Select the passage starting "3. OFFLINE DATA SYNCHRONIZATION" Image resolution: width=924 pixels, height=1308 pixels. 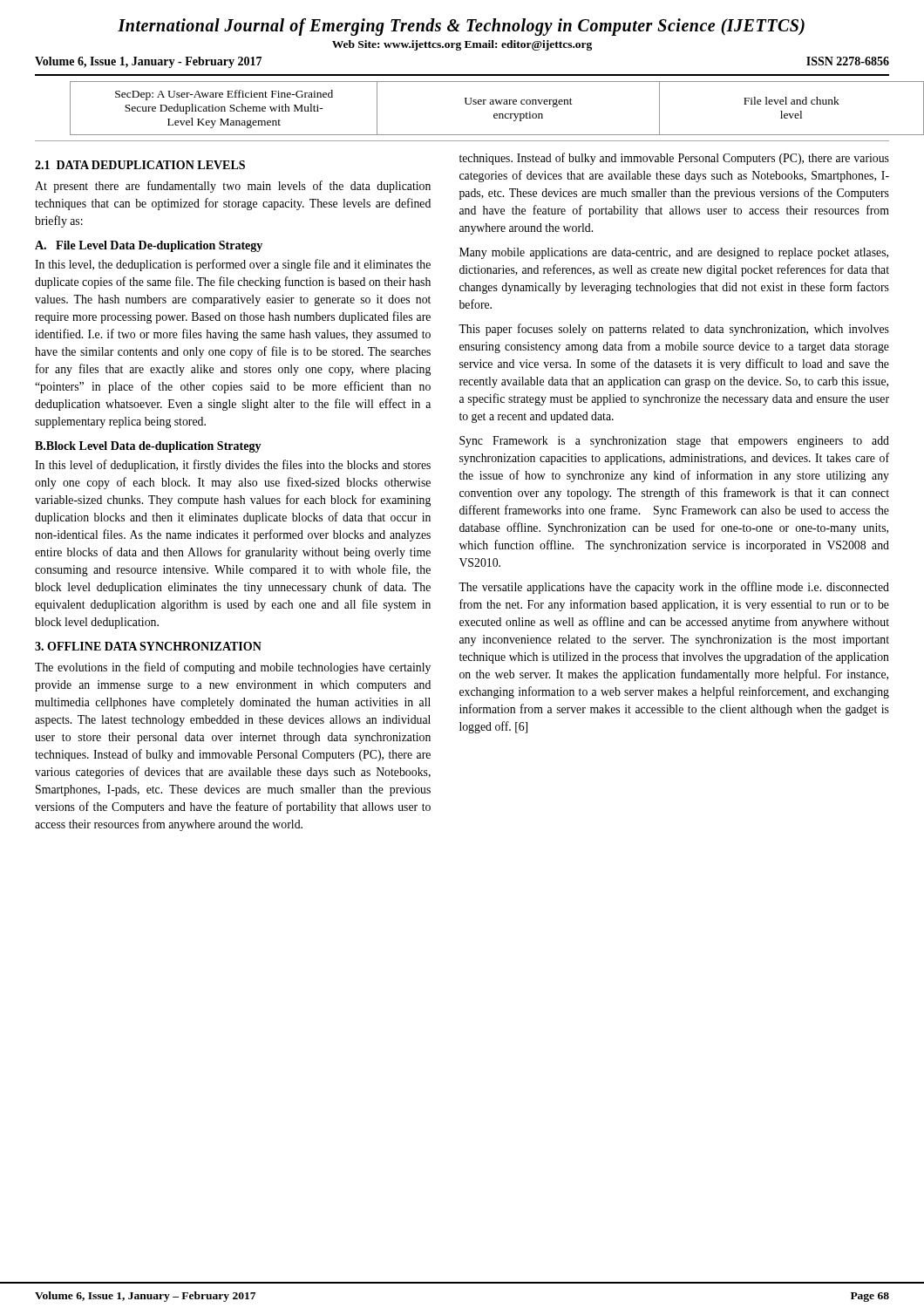point(148,647)
